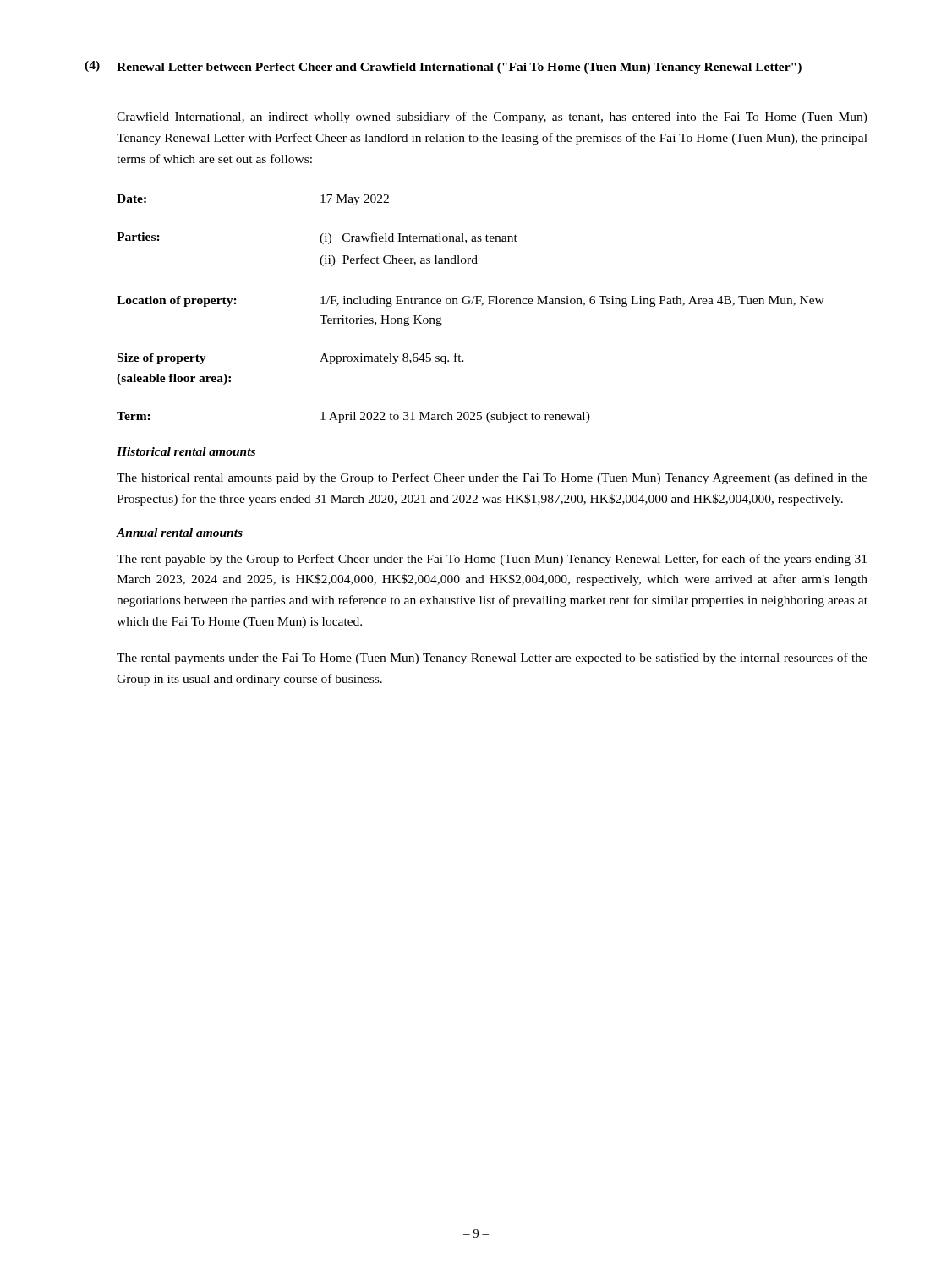The height and width of the screenshot is (1268, 952).
Task: Navigate to the passage starting "The rental payments under"
Action: 492,668
